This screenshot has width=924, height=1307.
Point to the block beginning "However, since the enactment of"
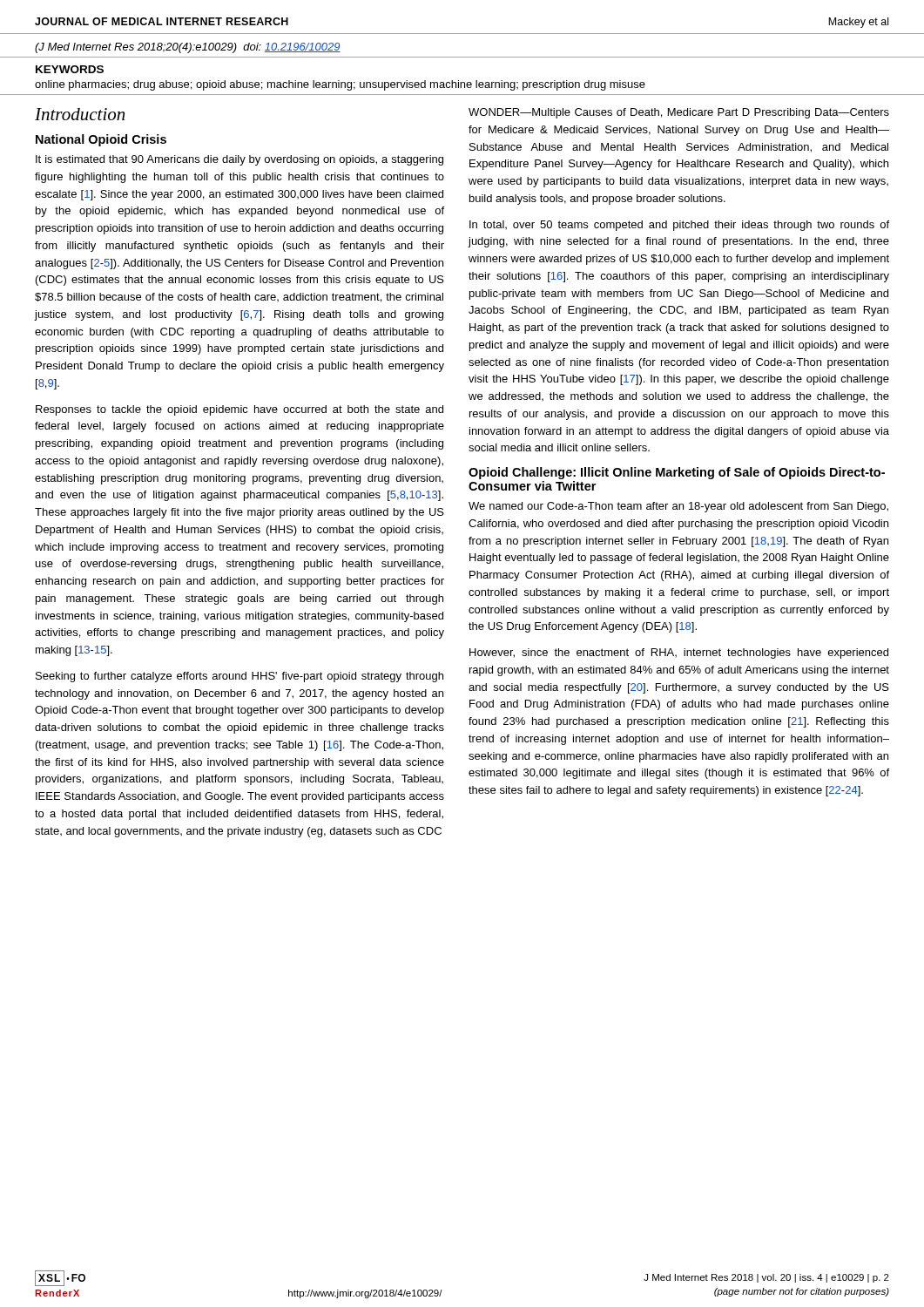tap(679, 721)
